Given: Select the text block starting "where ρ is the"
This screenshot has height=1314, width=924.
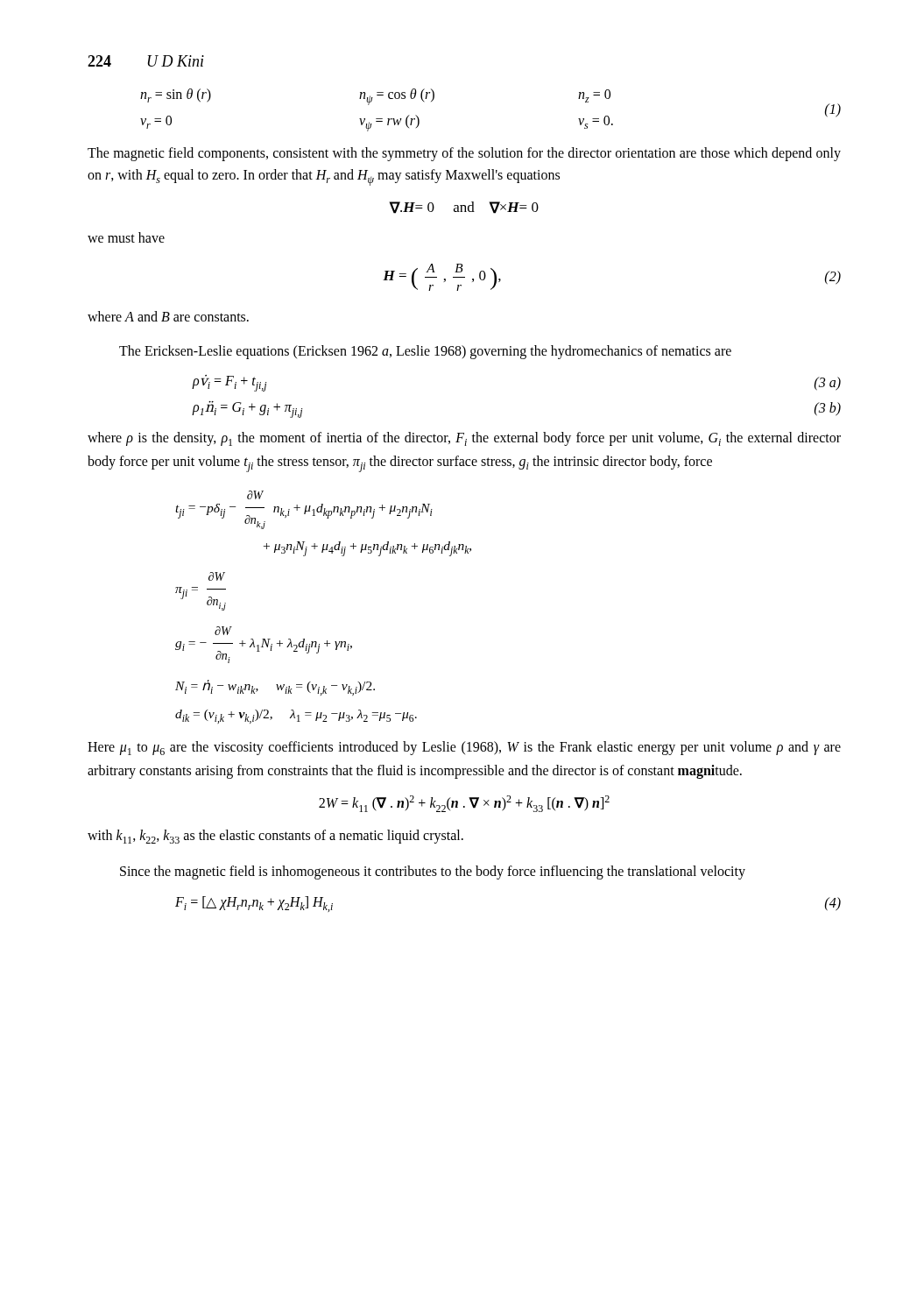Looking at the screenshot, I should pyautogui.click(x=464, y=451).
